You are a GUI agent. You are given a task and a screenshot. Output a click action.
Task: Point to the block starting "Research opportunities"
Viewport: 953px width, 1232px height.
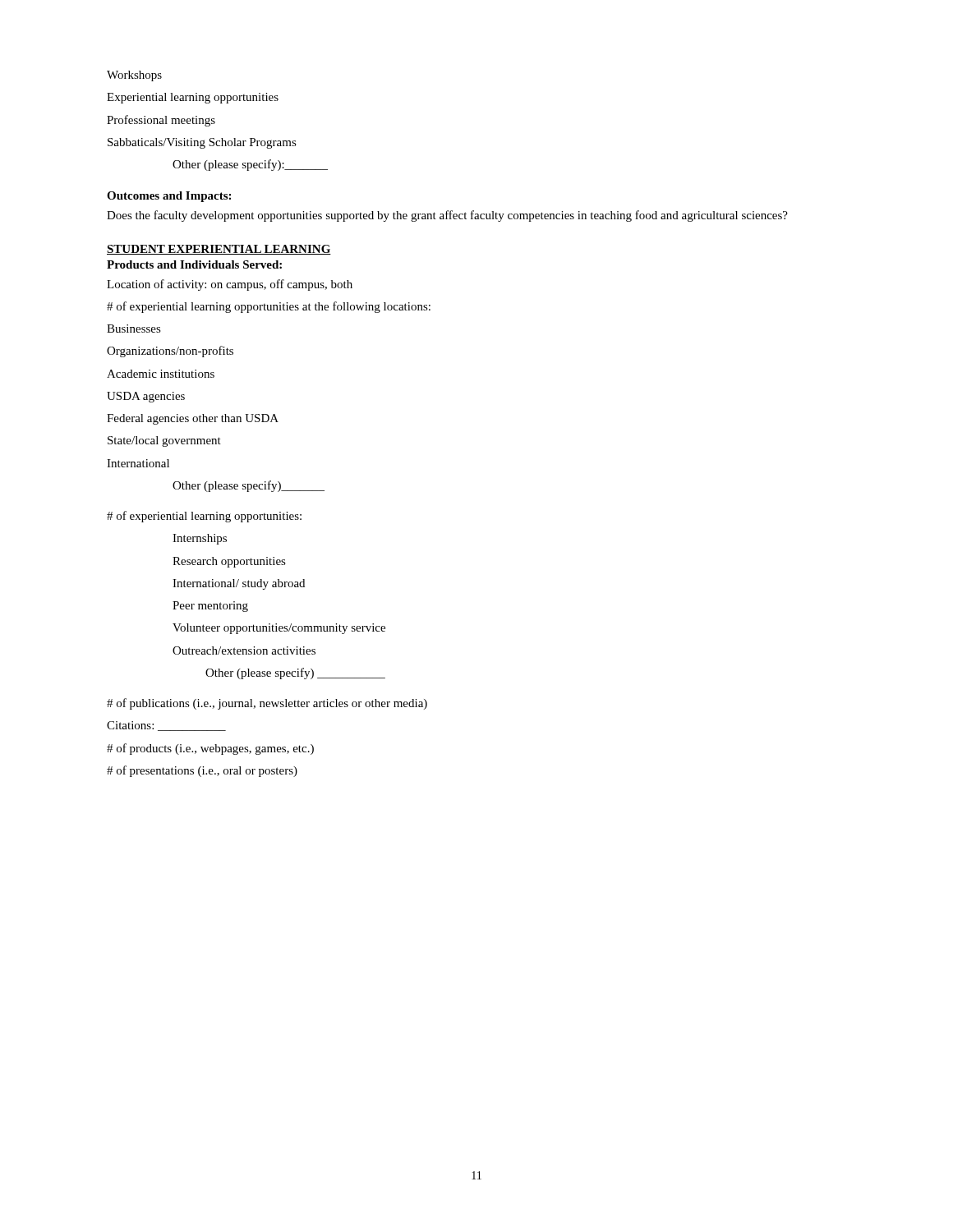229,561
